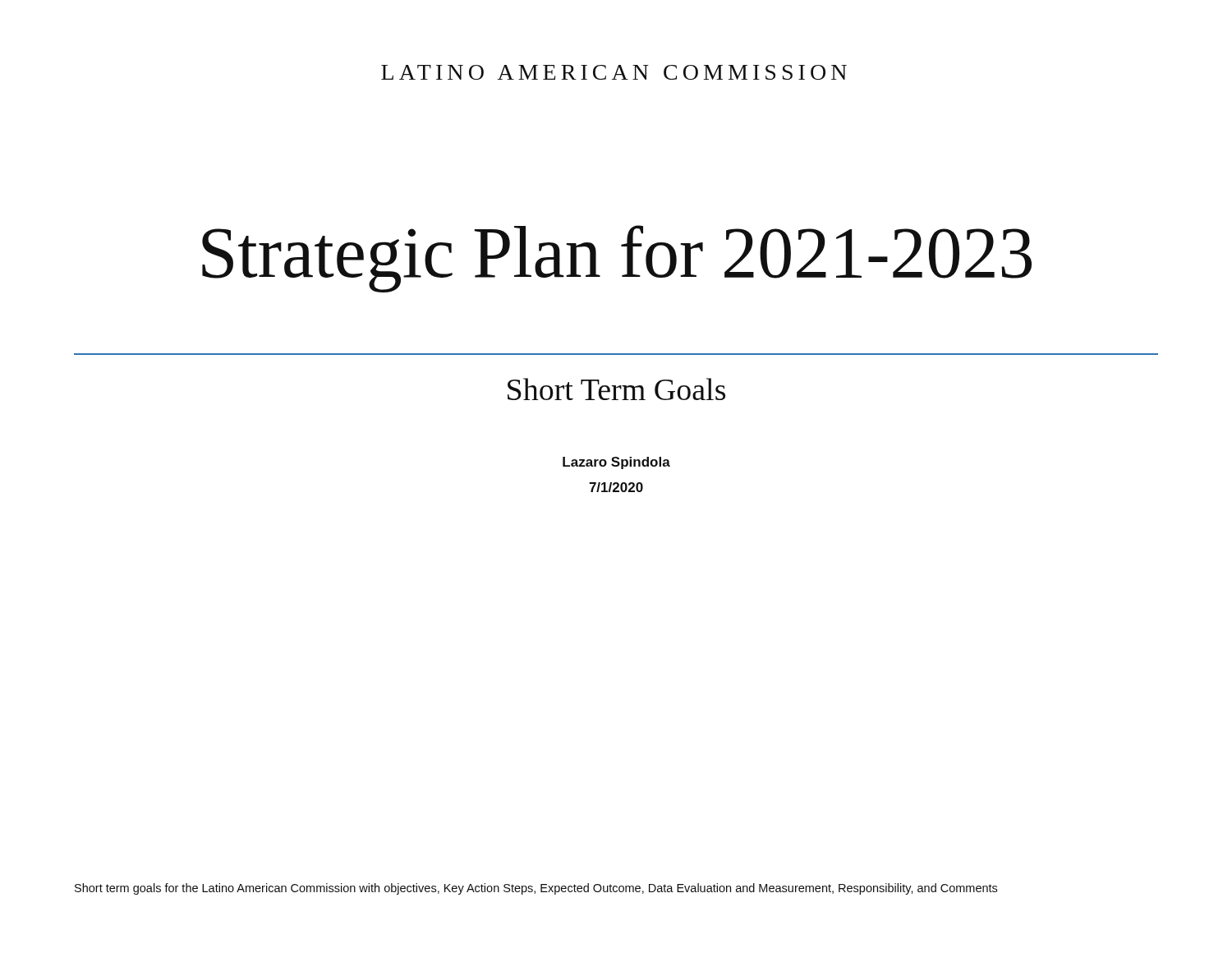Viewport: 1232px width, 953px height.
Task: Navigate to the passage starting "Short Term Goals"
Action: pos(616,389)
